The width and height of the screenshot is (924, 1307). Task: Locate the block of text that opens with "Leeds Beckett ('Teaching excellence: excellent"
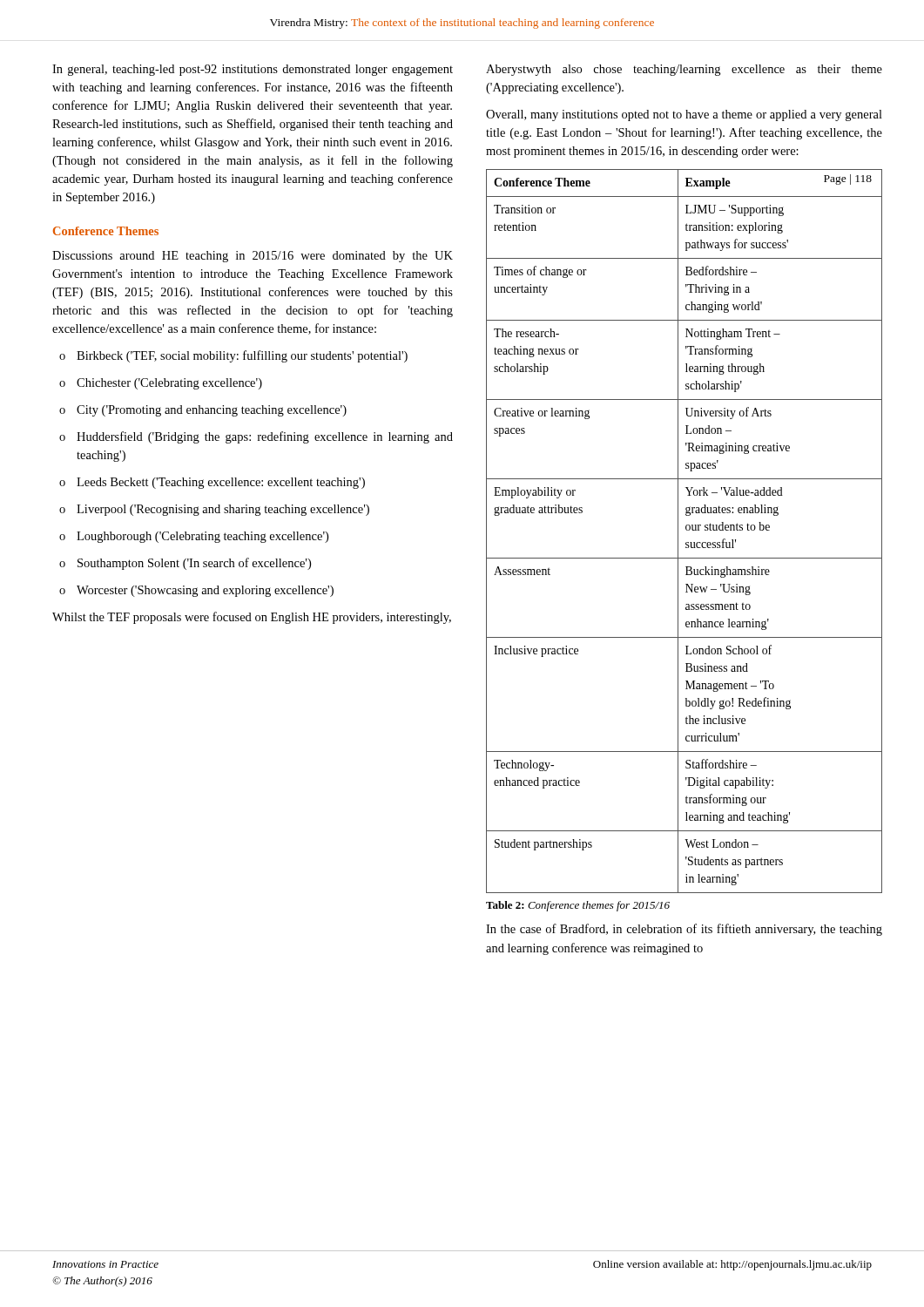click(x=253, y=482)
